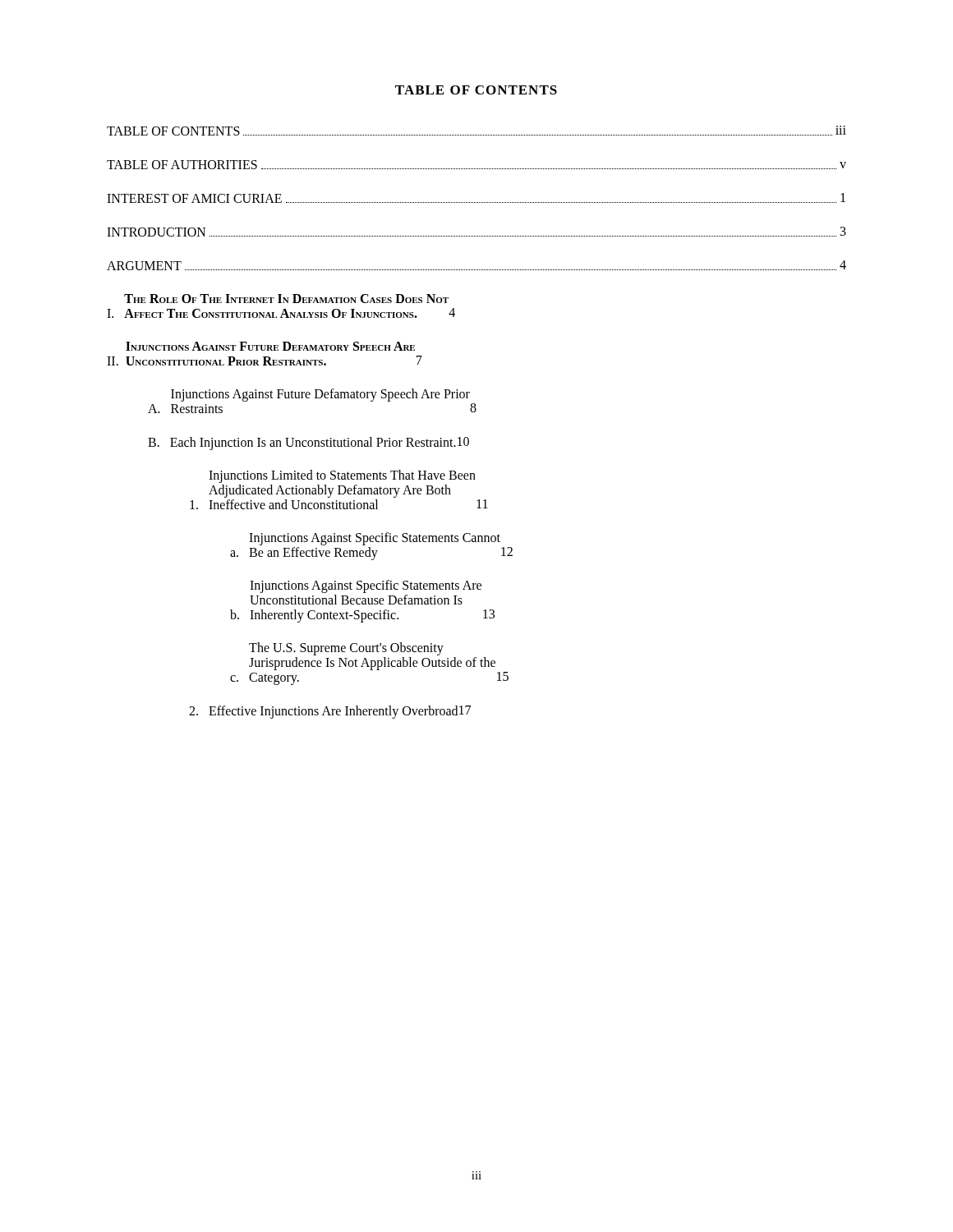Select the list item that reads "TABLE OF AUTHORITIES v"
Screen dimensions: 1232x953
tap(476, 165)
